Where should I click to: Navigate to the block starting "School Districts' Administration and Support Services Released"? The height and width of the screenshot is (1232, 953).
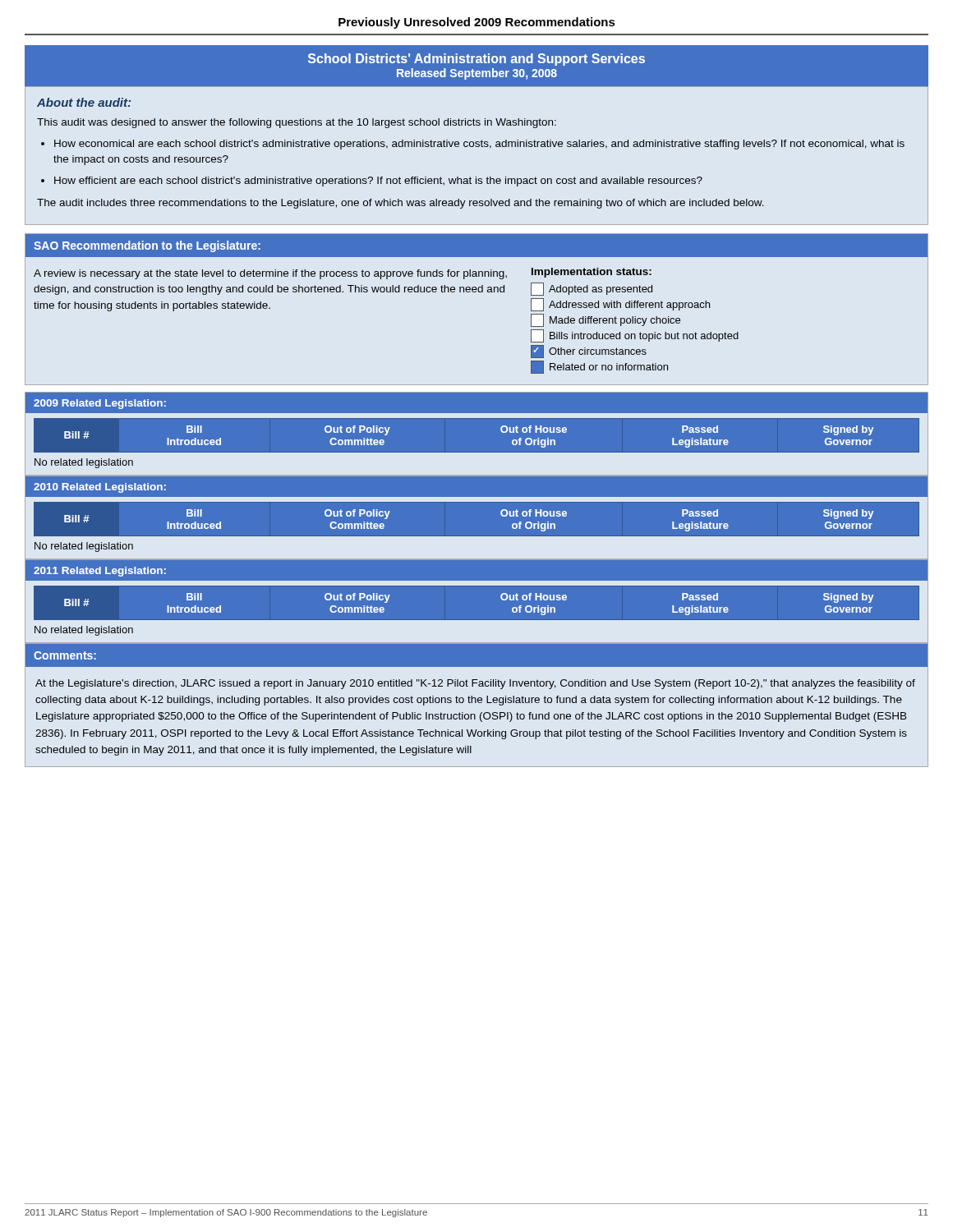coord(476,66)
